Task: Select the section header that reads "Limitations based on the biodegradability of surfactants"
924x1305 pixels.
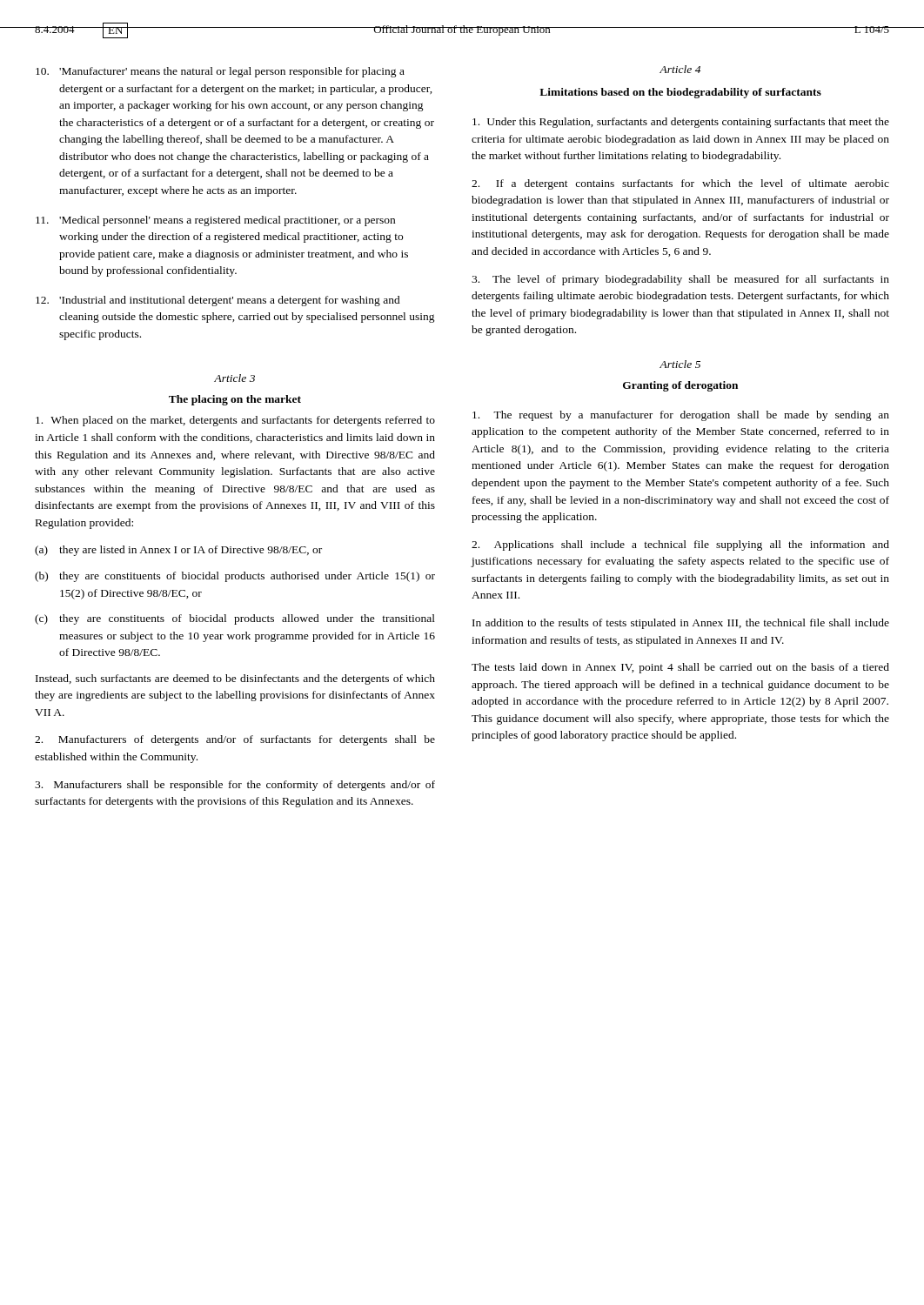Action: [x=680, y=92]
